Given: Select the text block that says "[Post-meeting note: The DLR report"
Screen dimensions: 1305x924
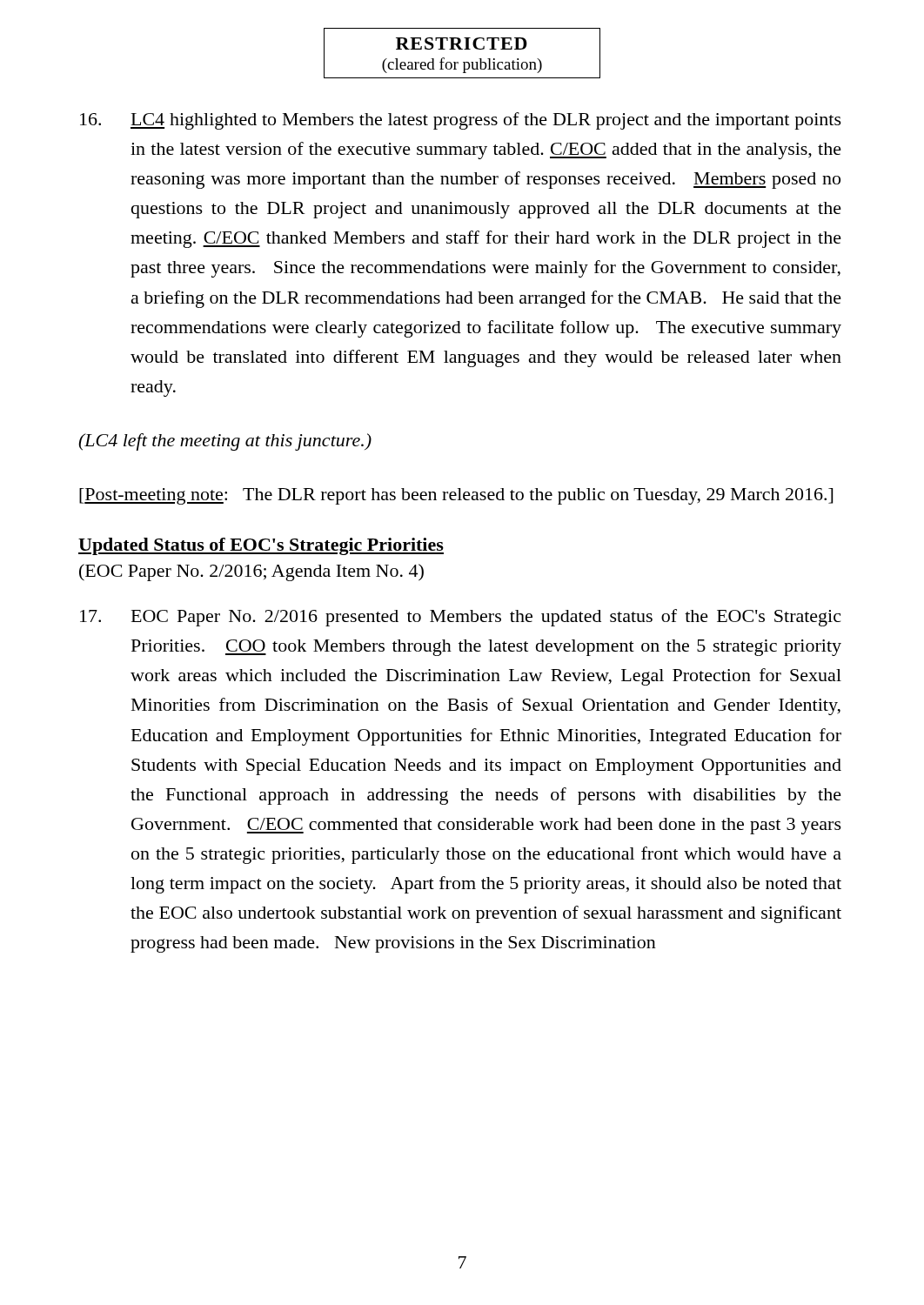Looking at the screenshot, I should click(456, 494).
